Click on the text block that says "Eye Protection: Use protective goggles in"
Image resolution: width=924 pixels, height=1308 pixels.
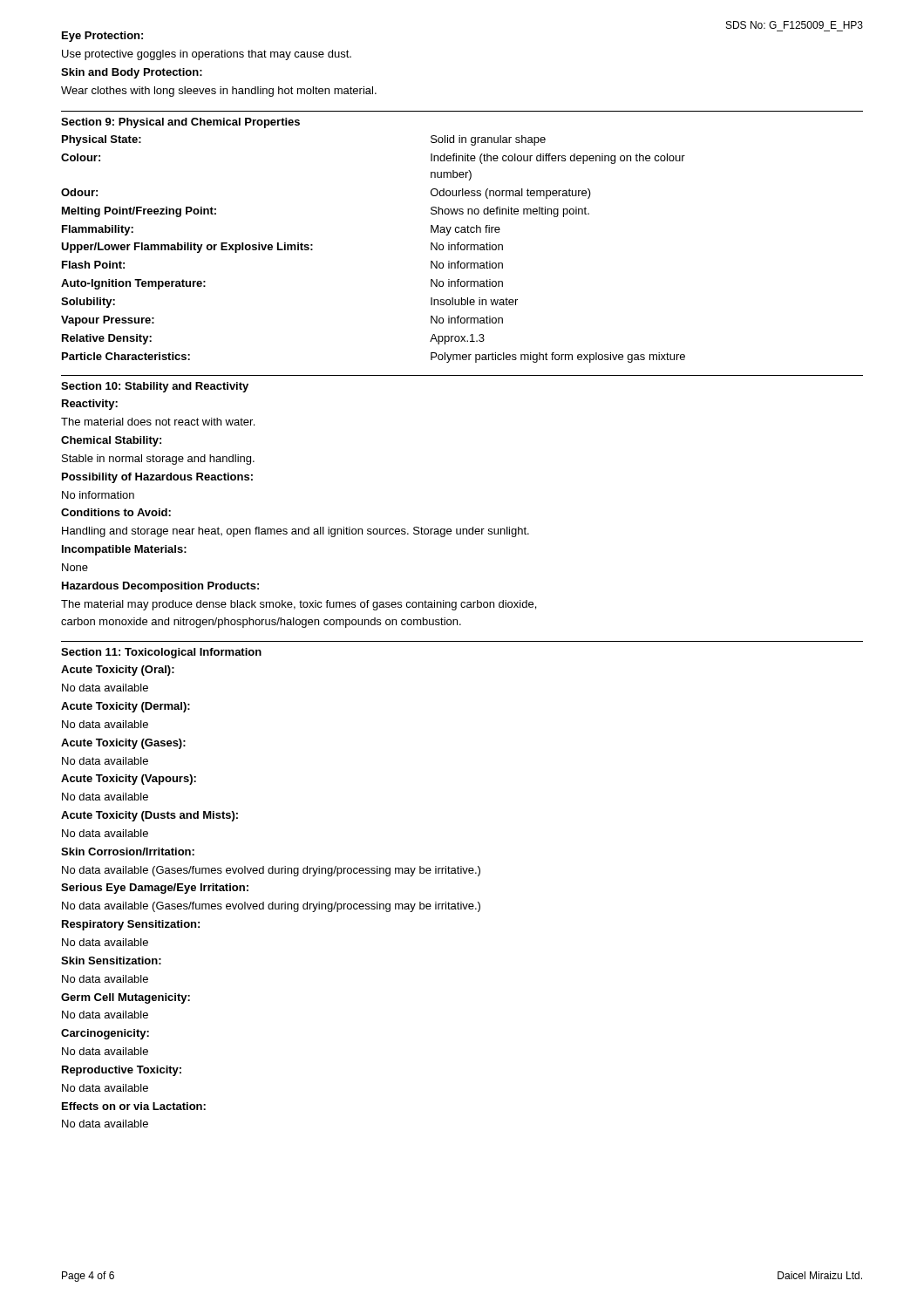pos(109,36)
